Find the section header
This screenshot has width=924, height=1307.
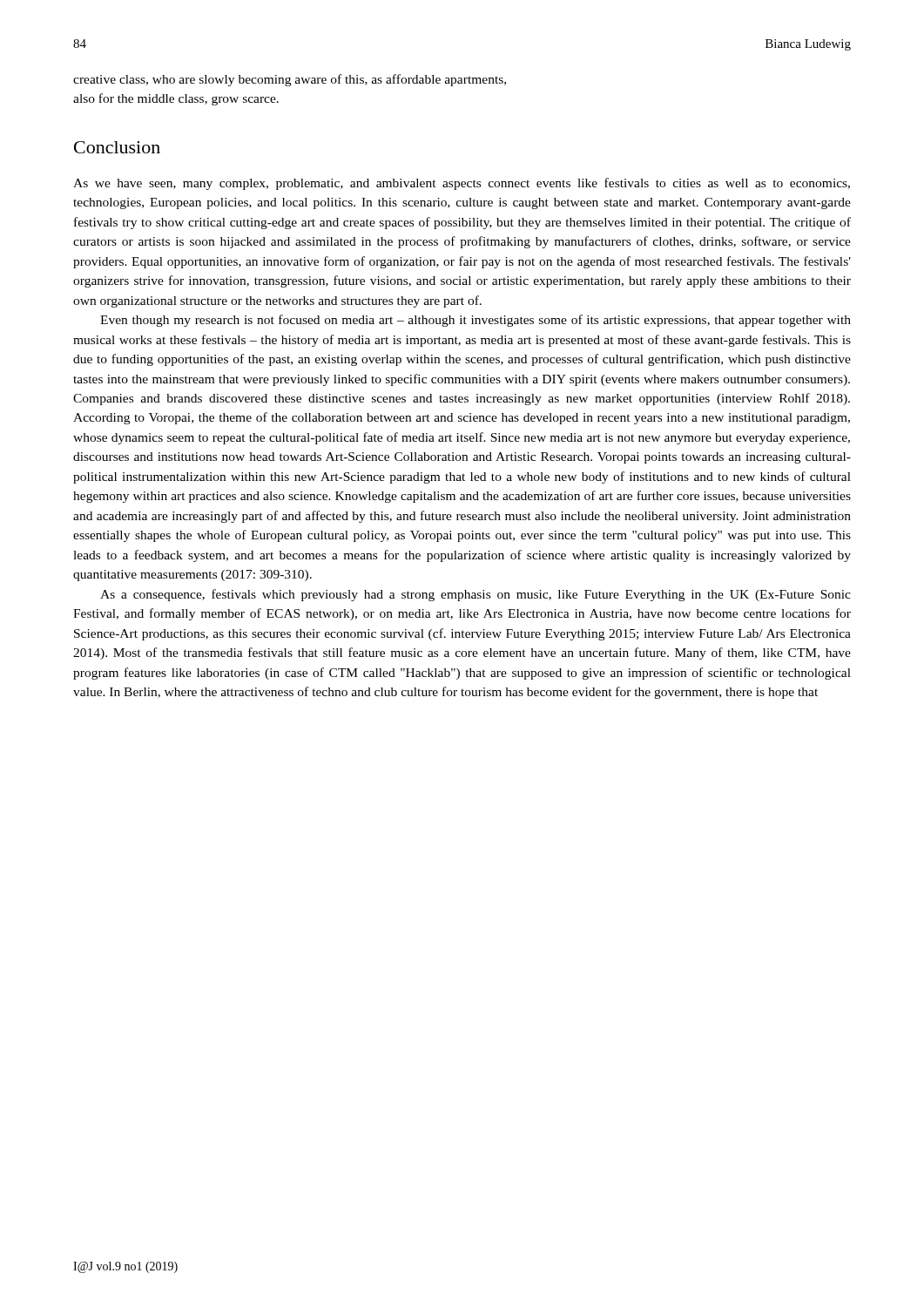[117, 147]
